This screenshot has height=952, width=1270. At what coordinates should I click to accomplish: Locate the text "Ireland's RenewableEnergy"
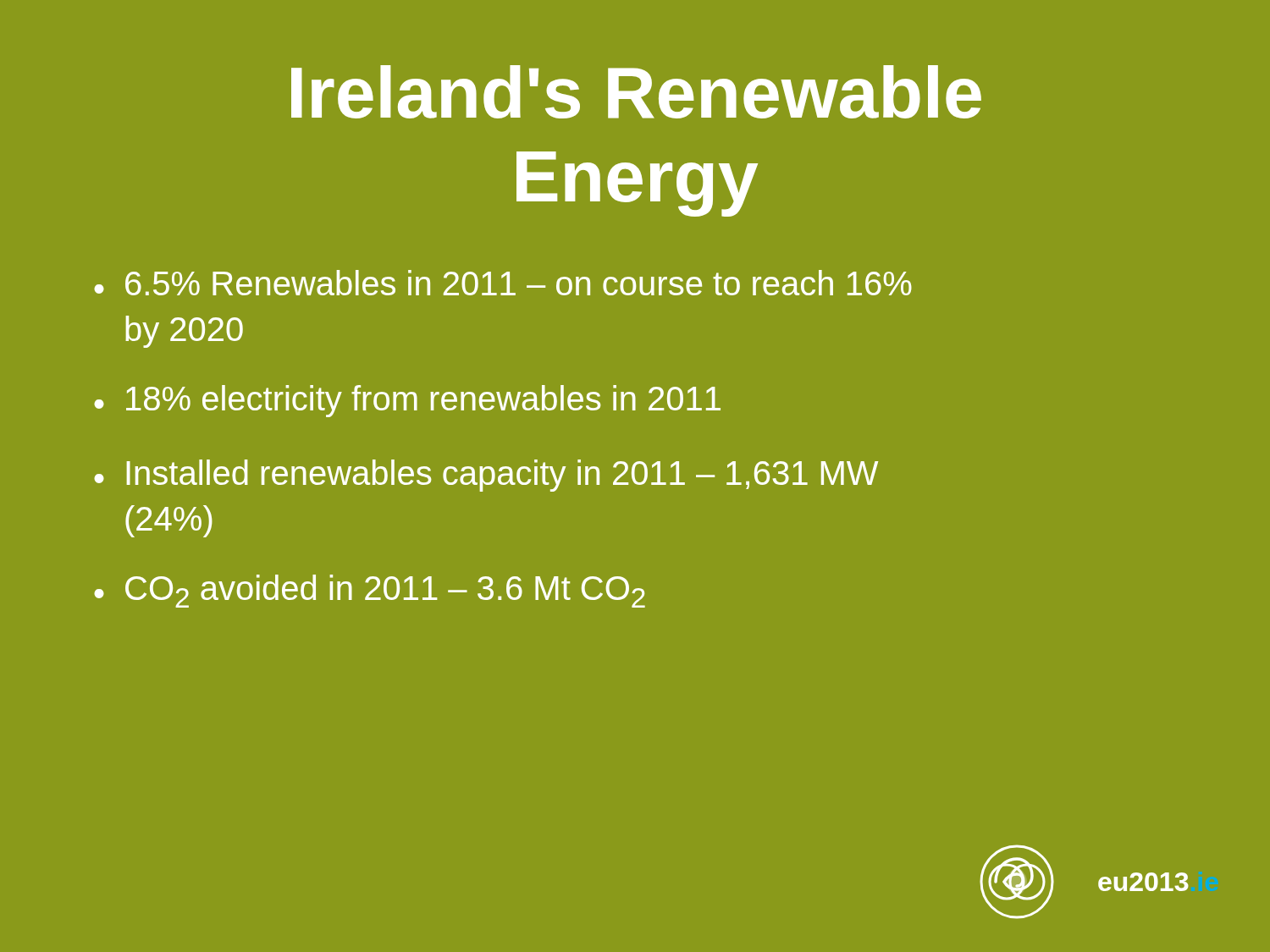point(635,134)
